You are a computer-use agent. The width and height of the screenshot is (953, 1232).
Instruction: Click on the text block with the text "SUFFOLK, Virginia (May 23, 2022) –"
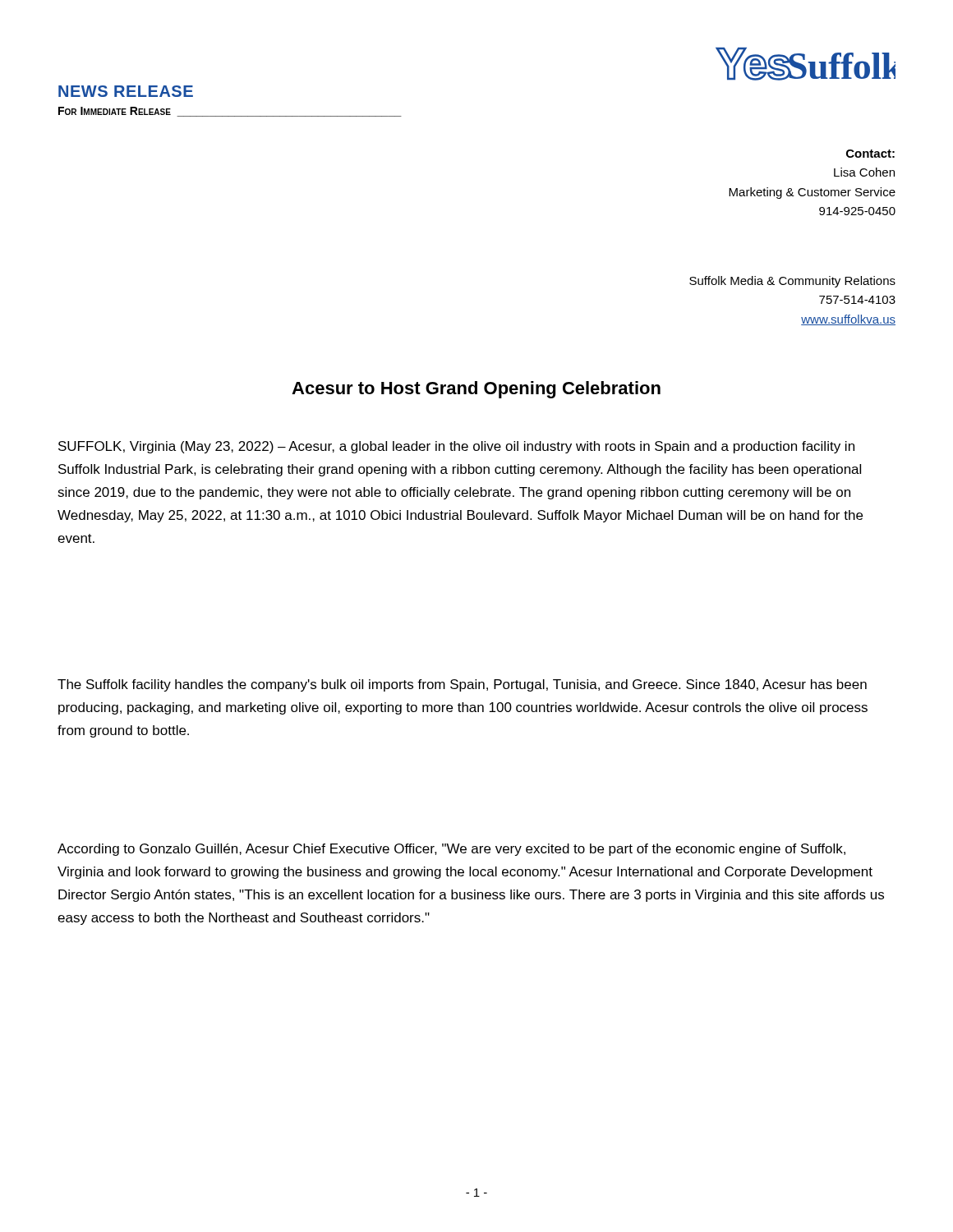tap(460, 492)
